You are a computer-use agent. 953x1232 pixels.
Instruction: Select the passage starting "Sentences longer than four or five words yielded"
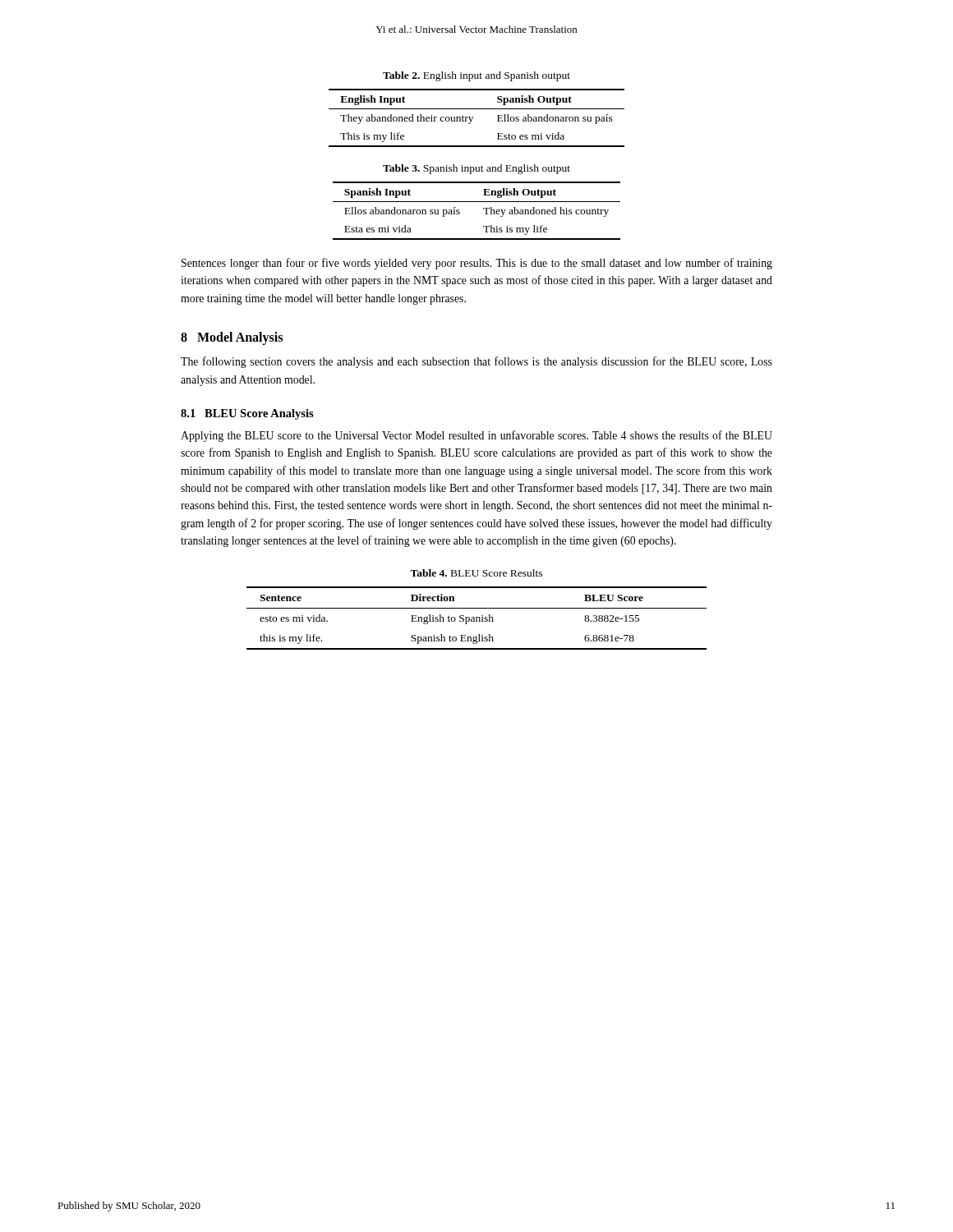[476, 281]
